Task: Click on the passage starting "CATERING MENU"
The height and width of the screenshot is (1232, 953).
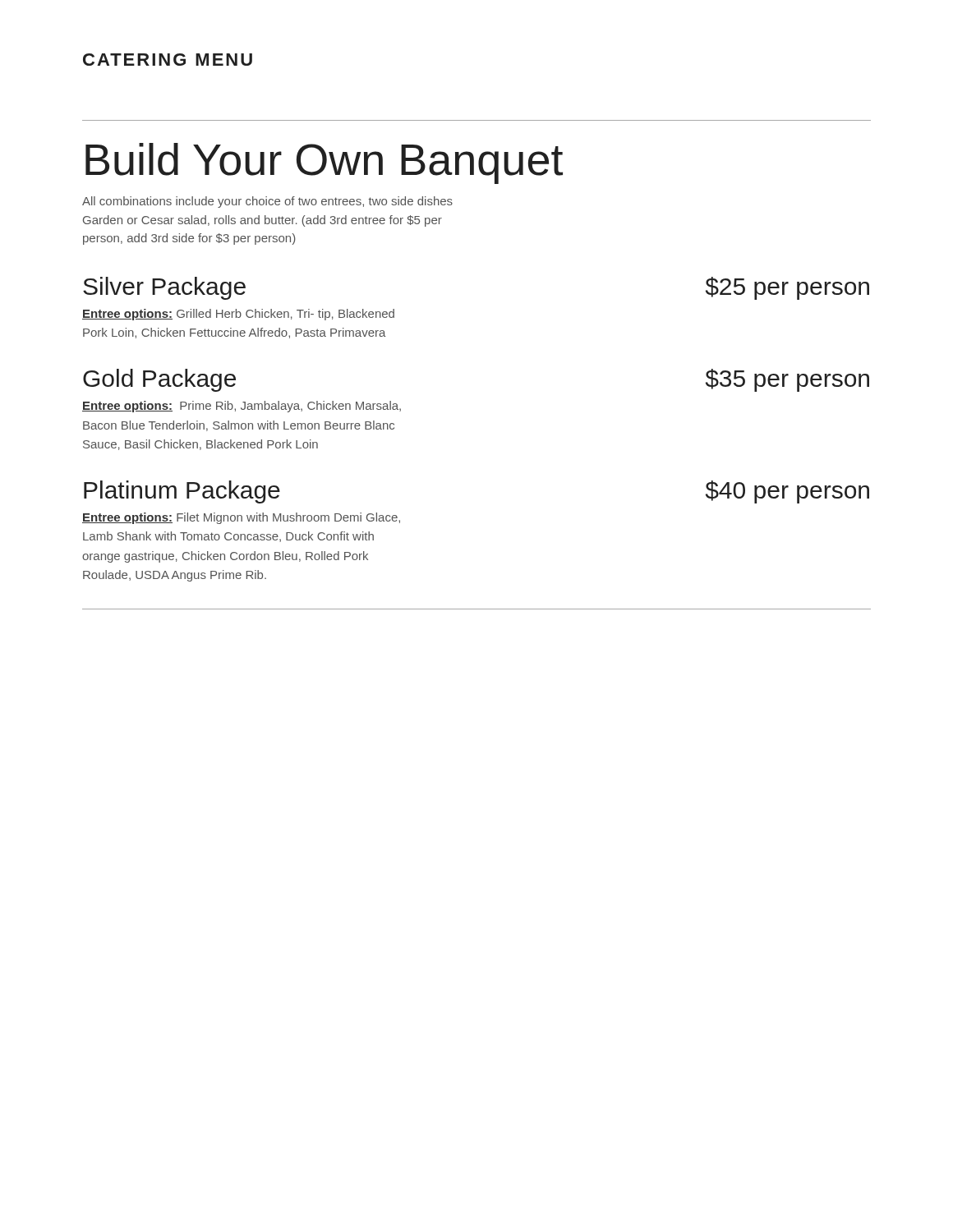Action: coord(168,60)
